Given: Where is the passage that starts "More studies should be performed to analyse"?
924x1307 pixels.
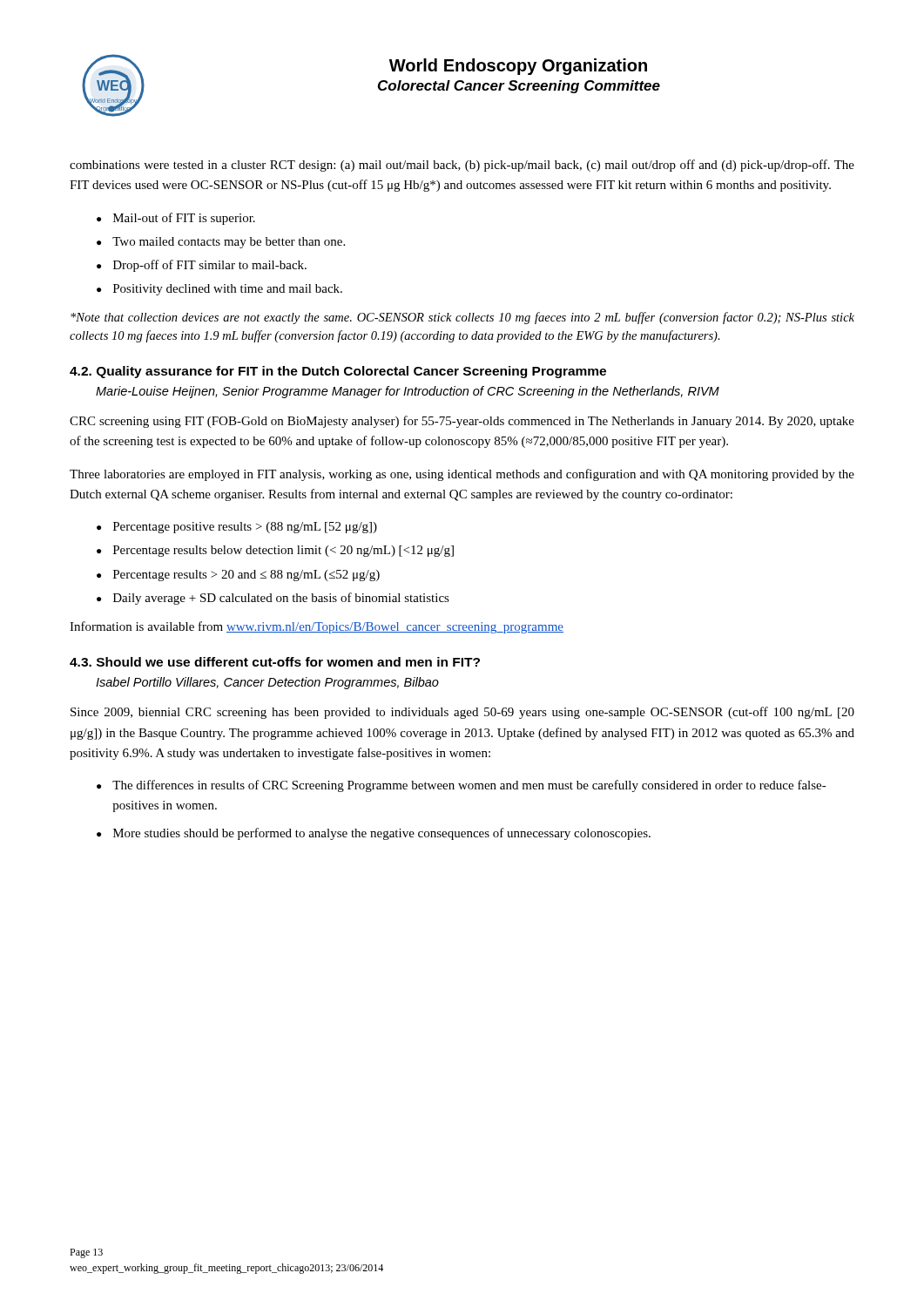Looking at the screenshot, I should [382, 833].
